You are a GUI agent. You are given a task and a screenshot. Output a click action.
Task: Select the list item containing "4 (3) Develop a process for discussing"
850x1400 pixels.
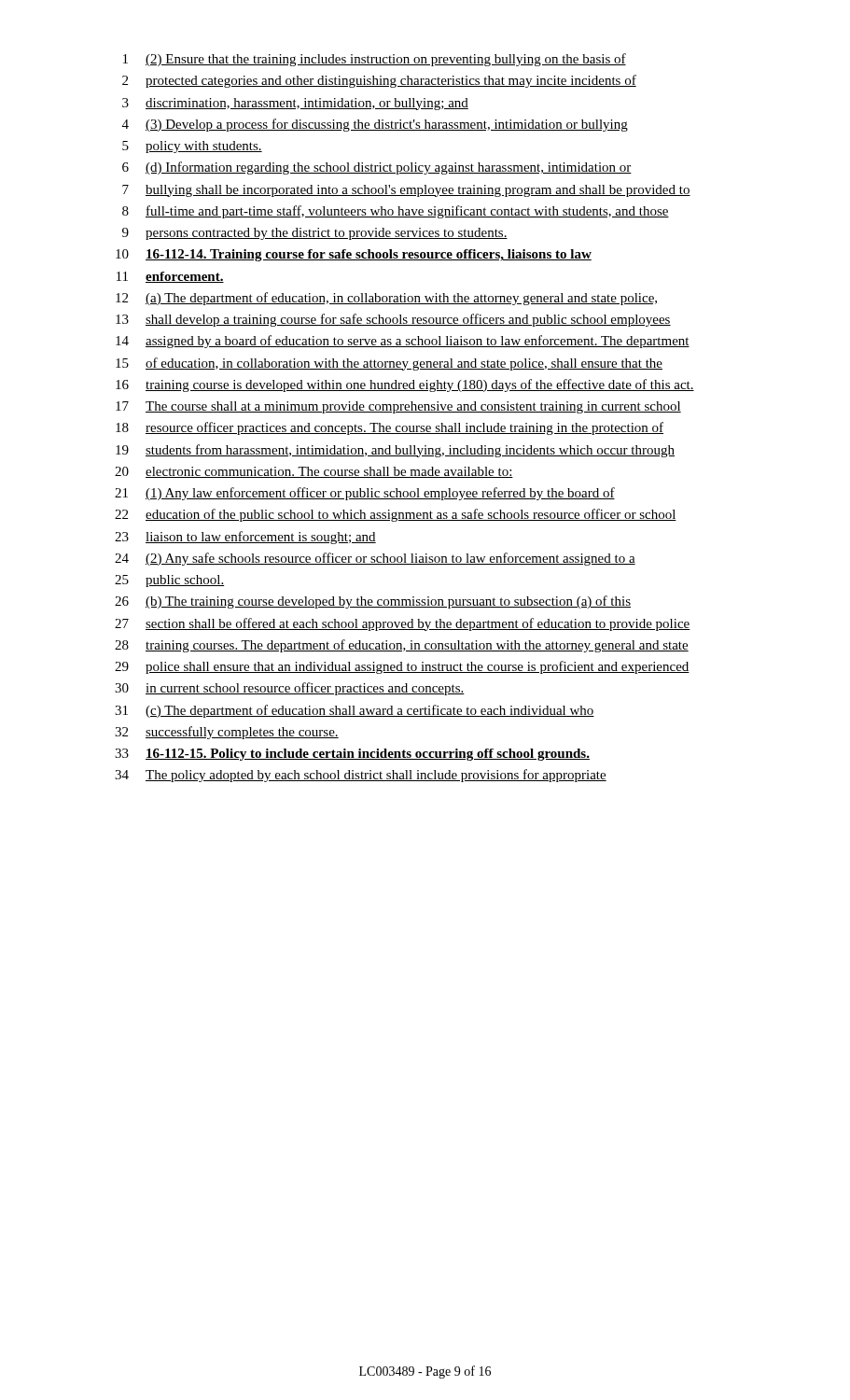click(438, 135)
